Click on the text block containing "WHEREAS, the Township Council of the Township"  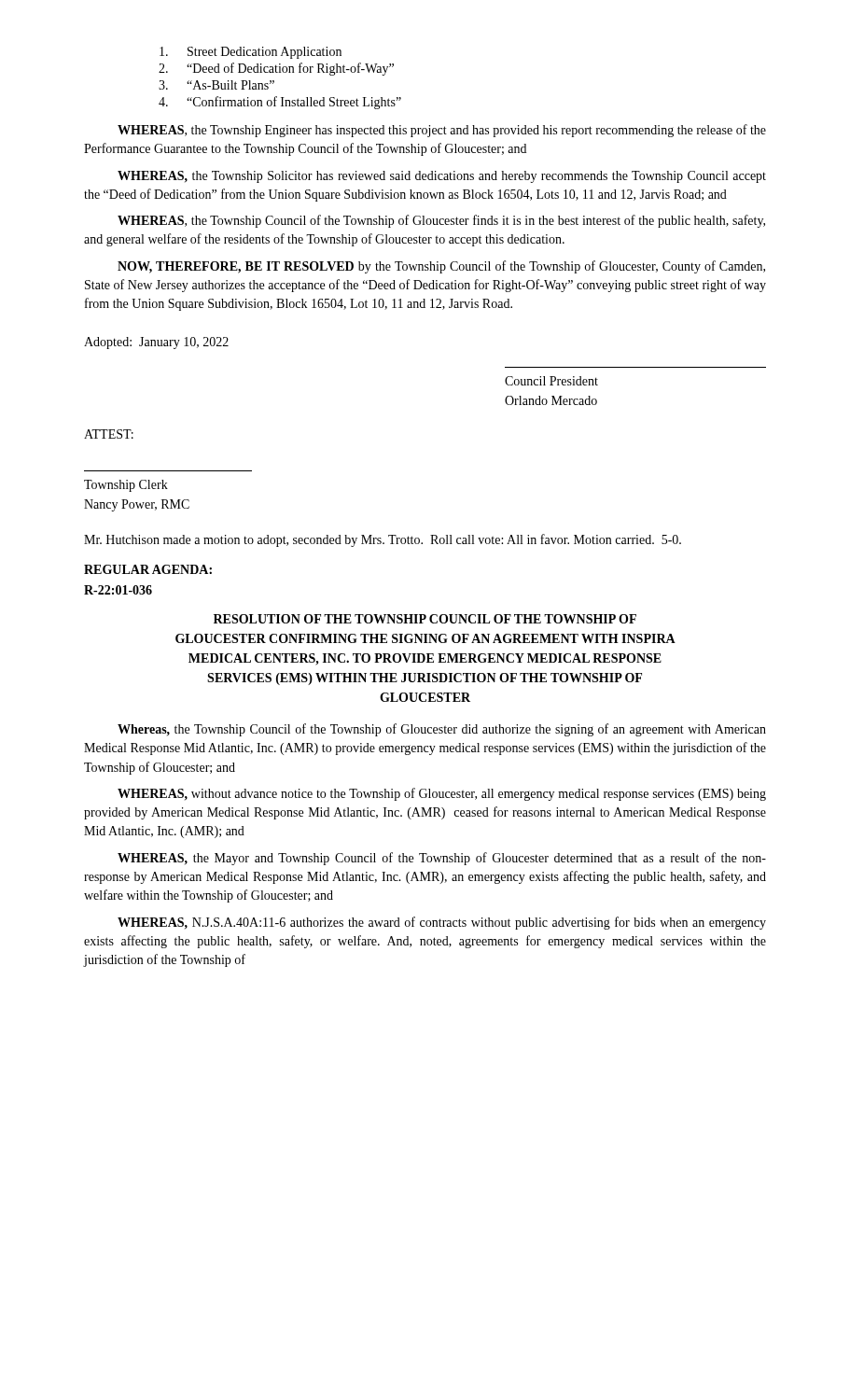tap(425, 230)
